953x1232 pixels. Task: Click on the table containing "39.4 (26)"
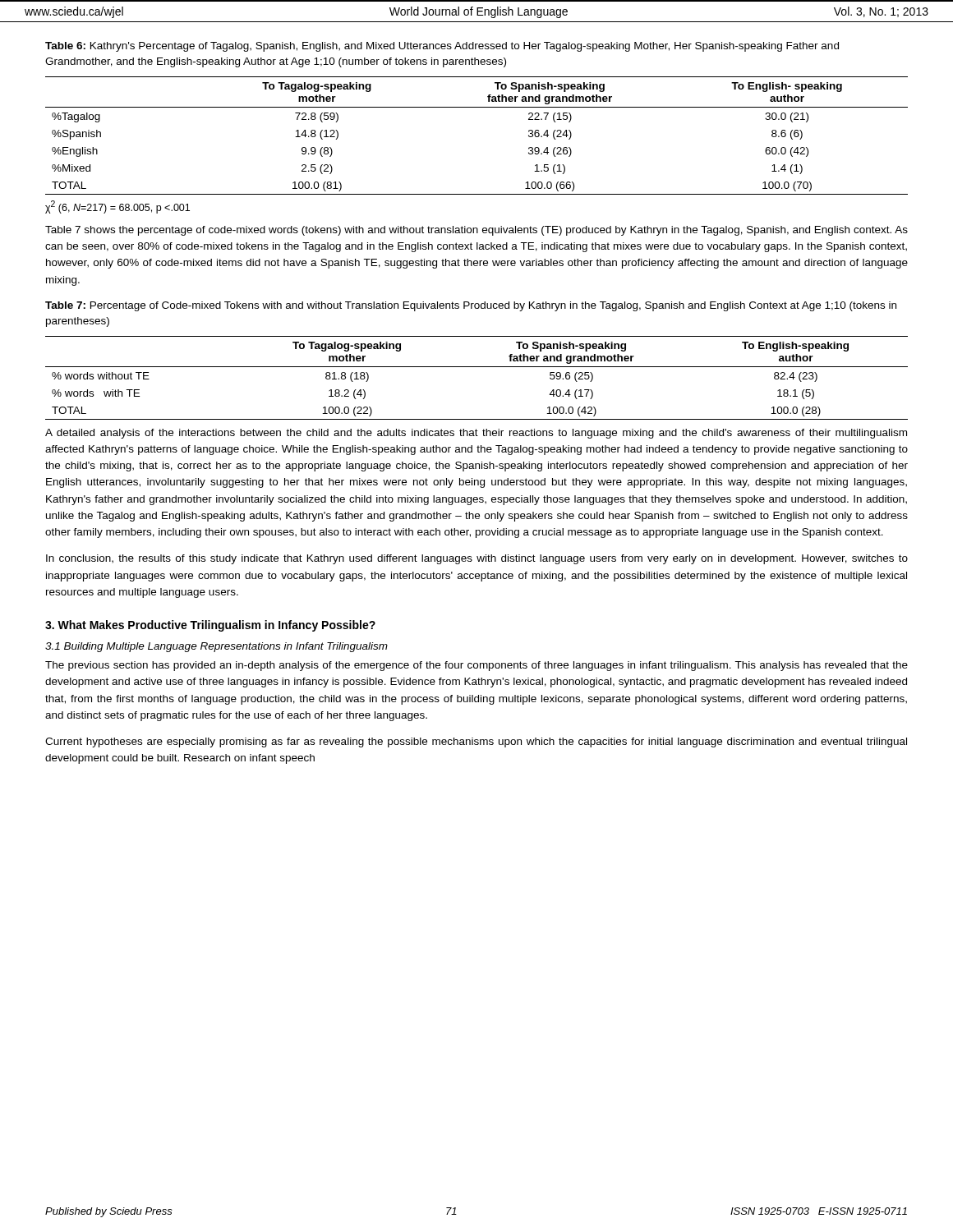pyautogui.click(x=476, y=135)
